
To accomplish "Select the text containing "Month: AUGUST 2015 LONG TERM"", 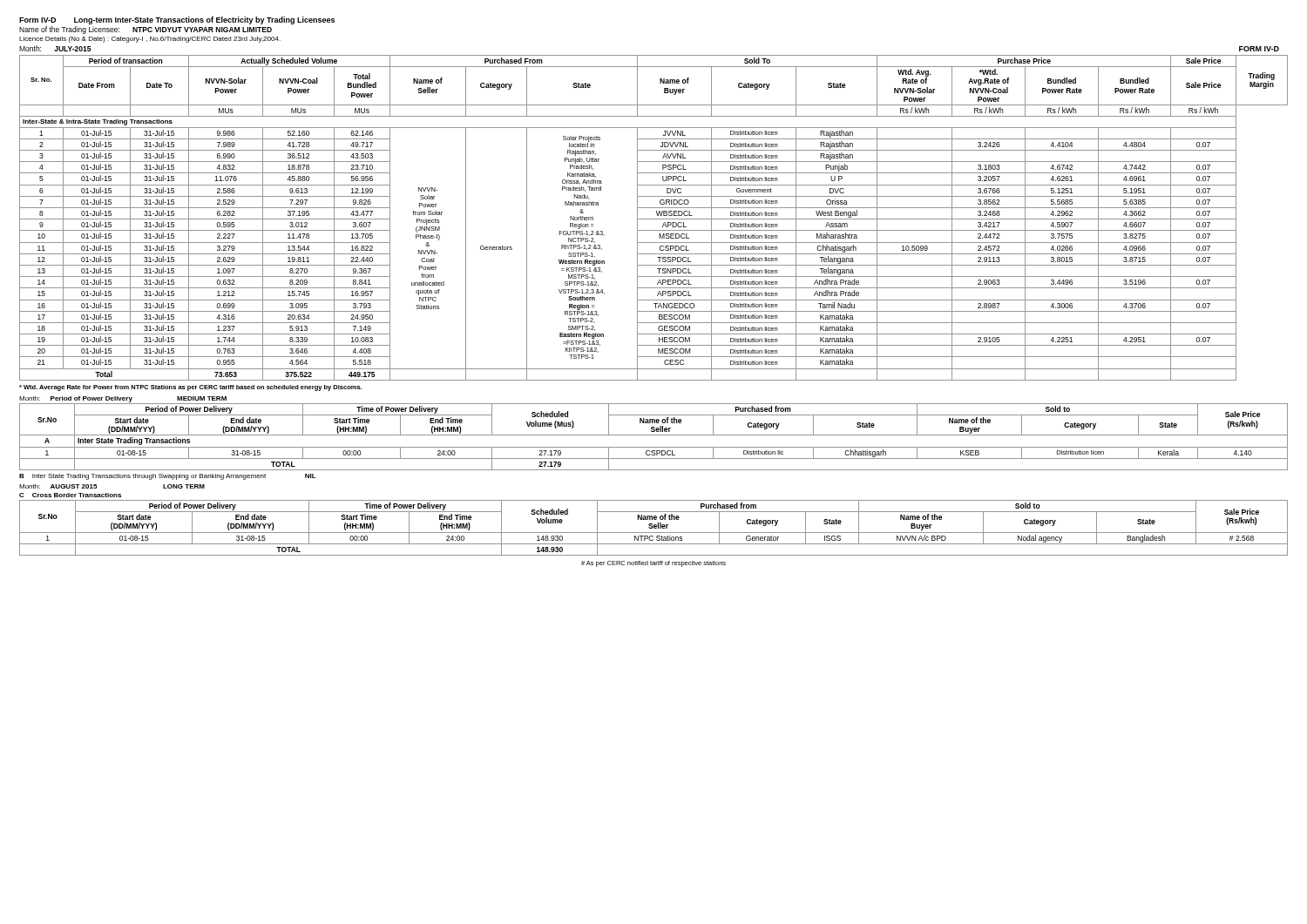I will pos(112,486).
